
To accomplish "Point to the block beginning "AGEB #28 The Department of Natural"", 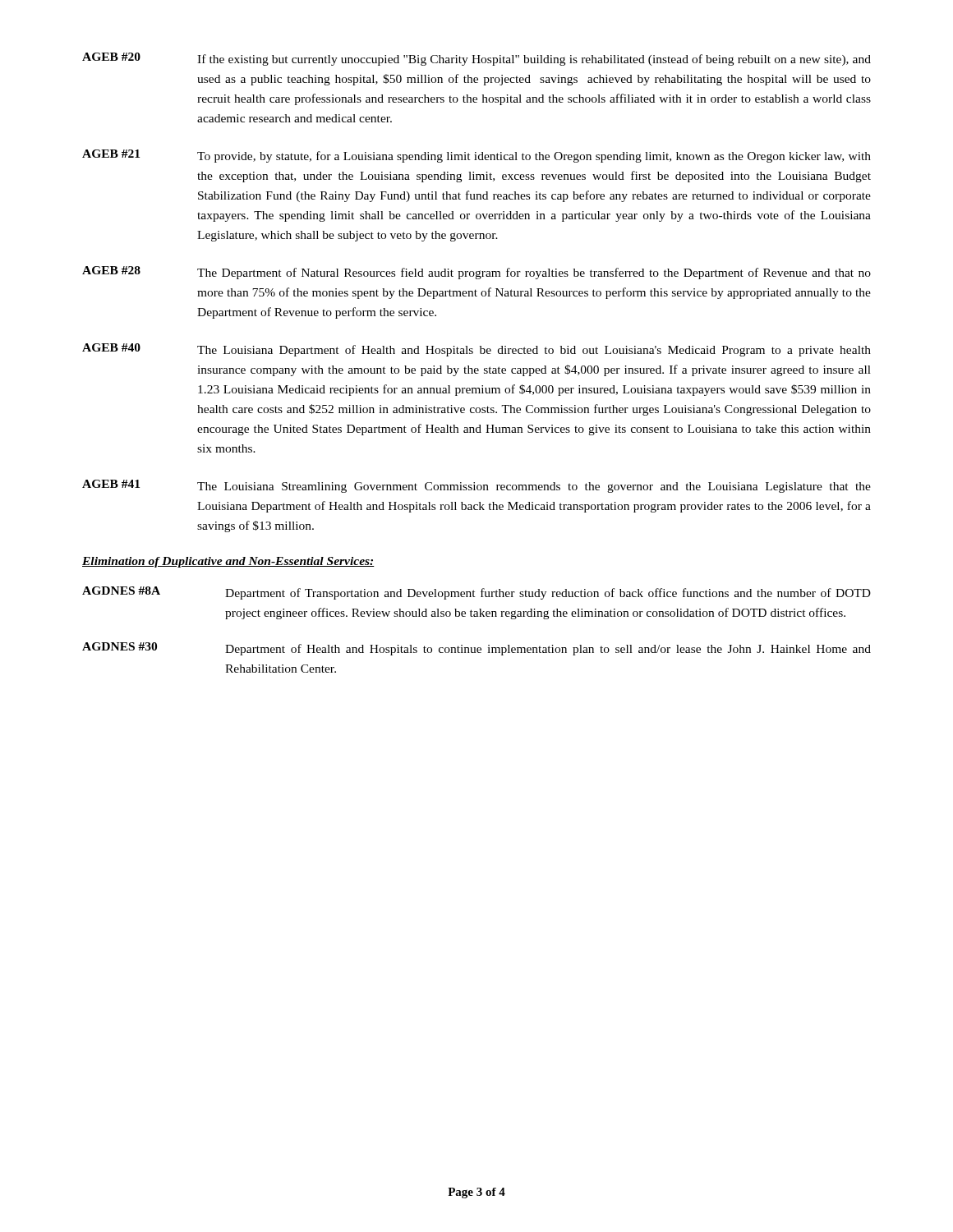I will pos(476,293).
